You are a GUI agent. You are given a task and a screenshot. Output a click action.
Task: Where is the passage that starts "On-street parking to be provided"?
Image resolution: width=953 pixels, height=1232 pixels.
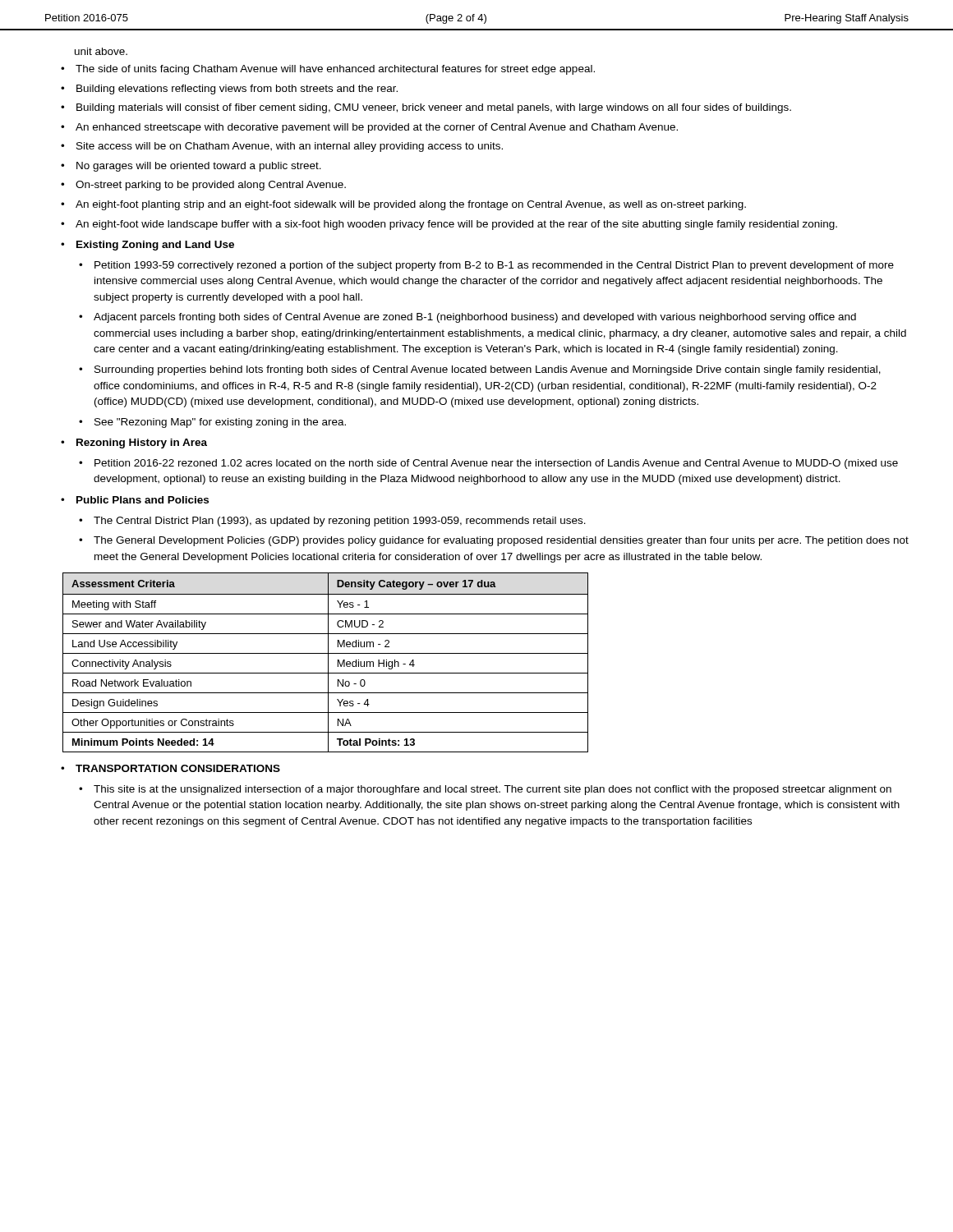211,185
